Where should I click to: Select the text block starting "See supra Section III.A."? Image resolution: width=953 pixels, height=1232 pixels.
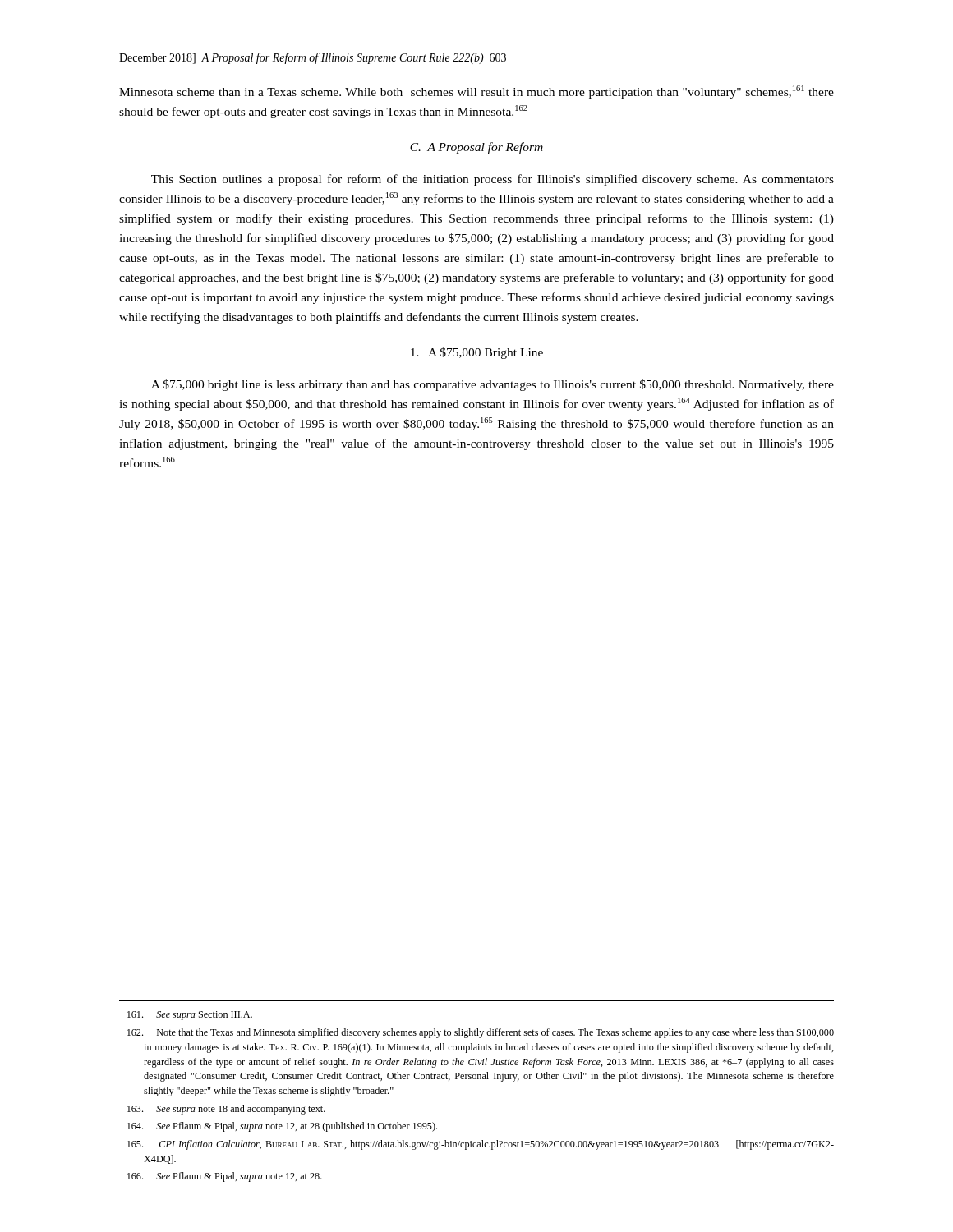click(x=186, y=1015)
